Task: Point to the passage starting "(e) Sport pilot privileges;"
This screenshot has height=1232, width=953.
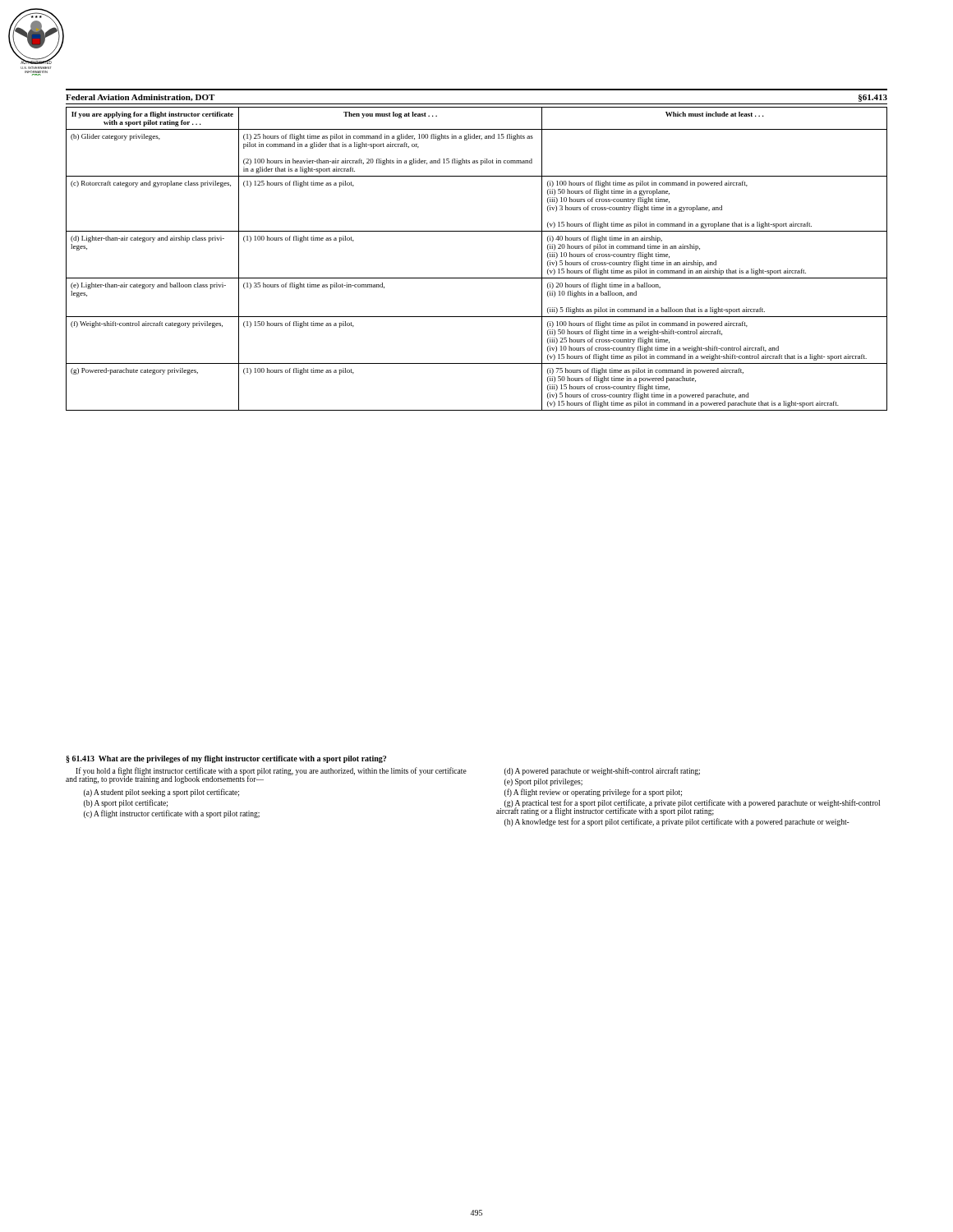Action: pyautogui.click(x=539, y=782)
